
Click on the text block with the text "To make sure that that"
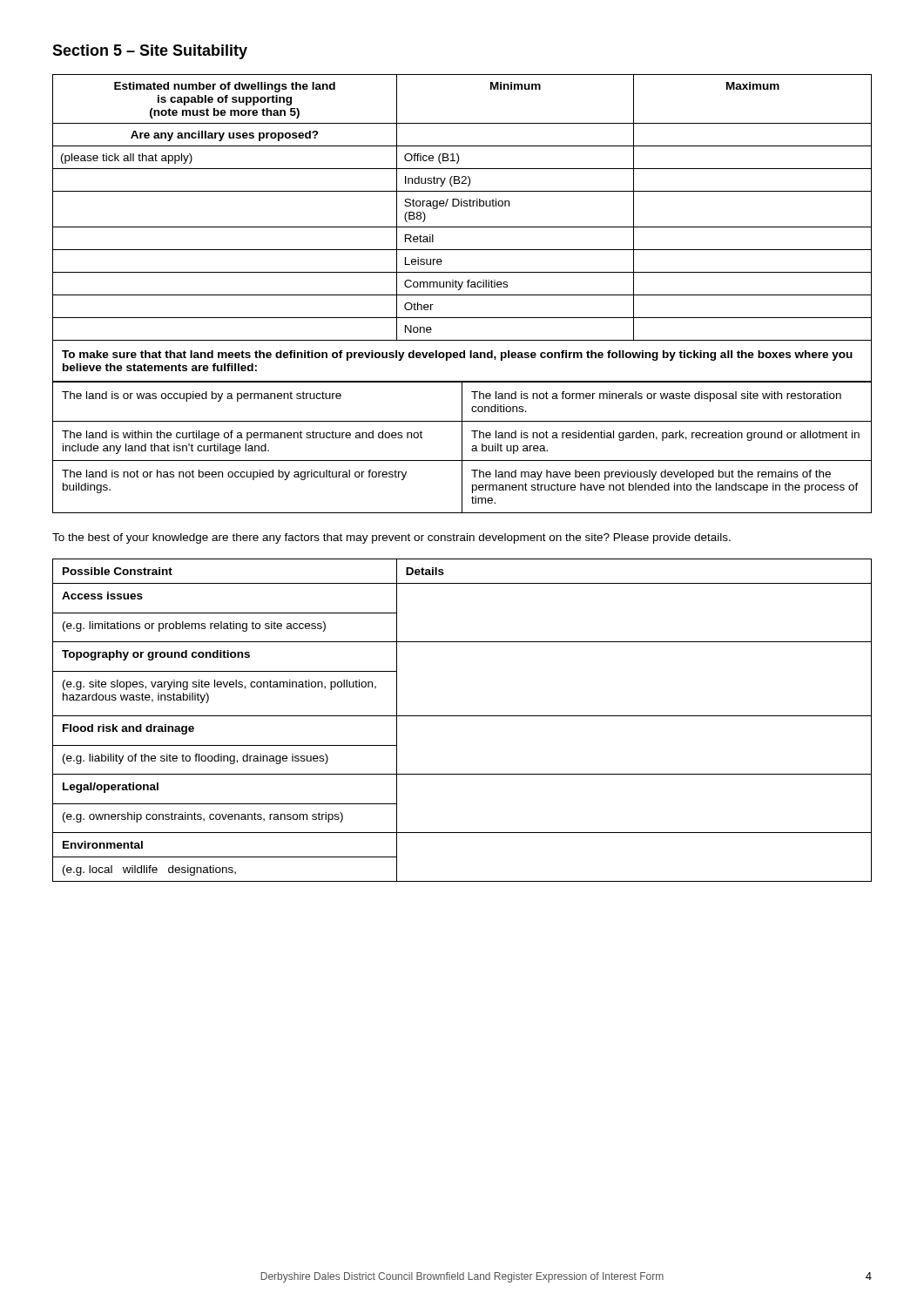tap(457, 361)
